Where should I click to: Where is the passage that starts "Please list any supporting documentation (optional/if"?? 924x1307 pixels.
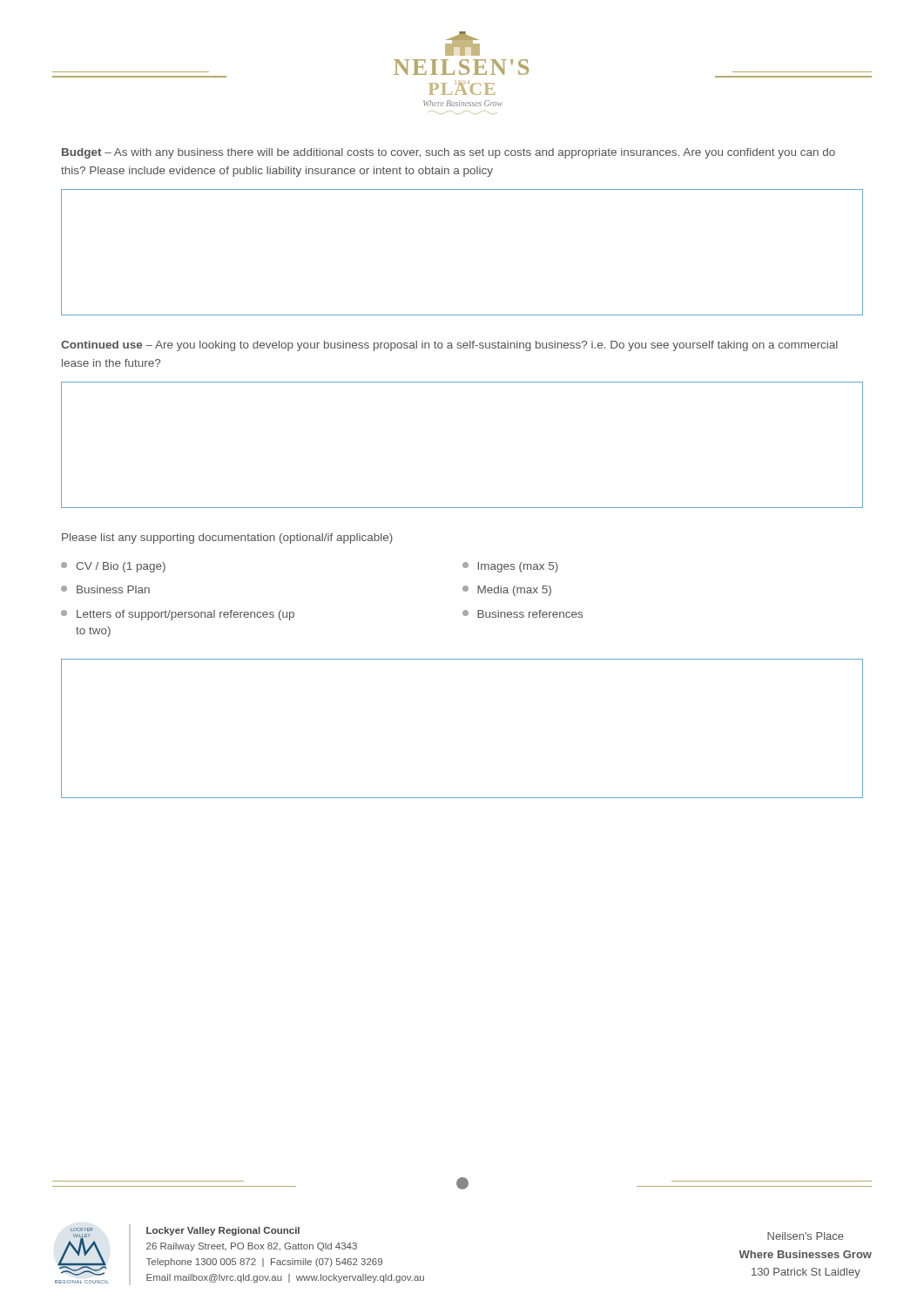click(227, 537)
